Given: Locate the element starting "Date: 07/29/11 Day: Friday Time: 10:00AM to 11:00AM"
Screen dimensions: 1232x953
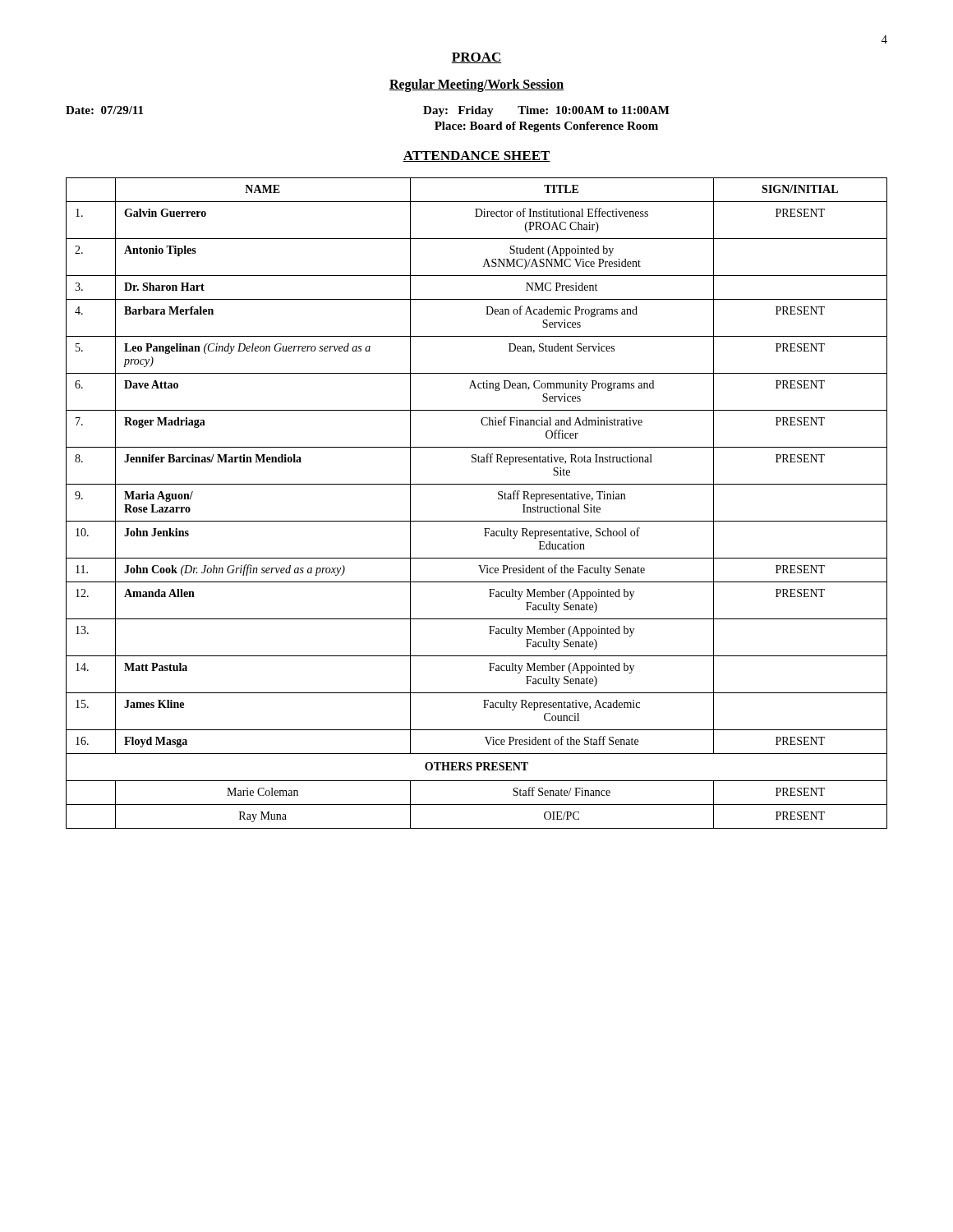Looking at the screenshot, I should click(x=476, y=118).
